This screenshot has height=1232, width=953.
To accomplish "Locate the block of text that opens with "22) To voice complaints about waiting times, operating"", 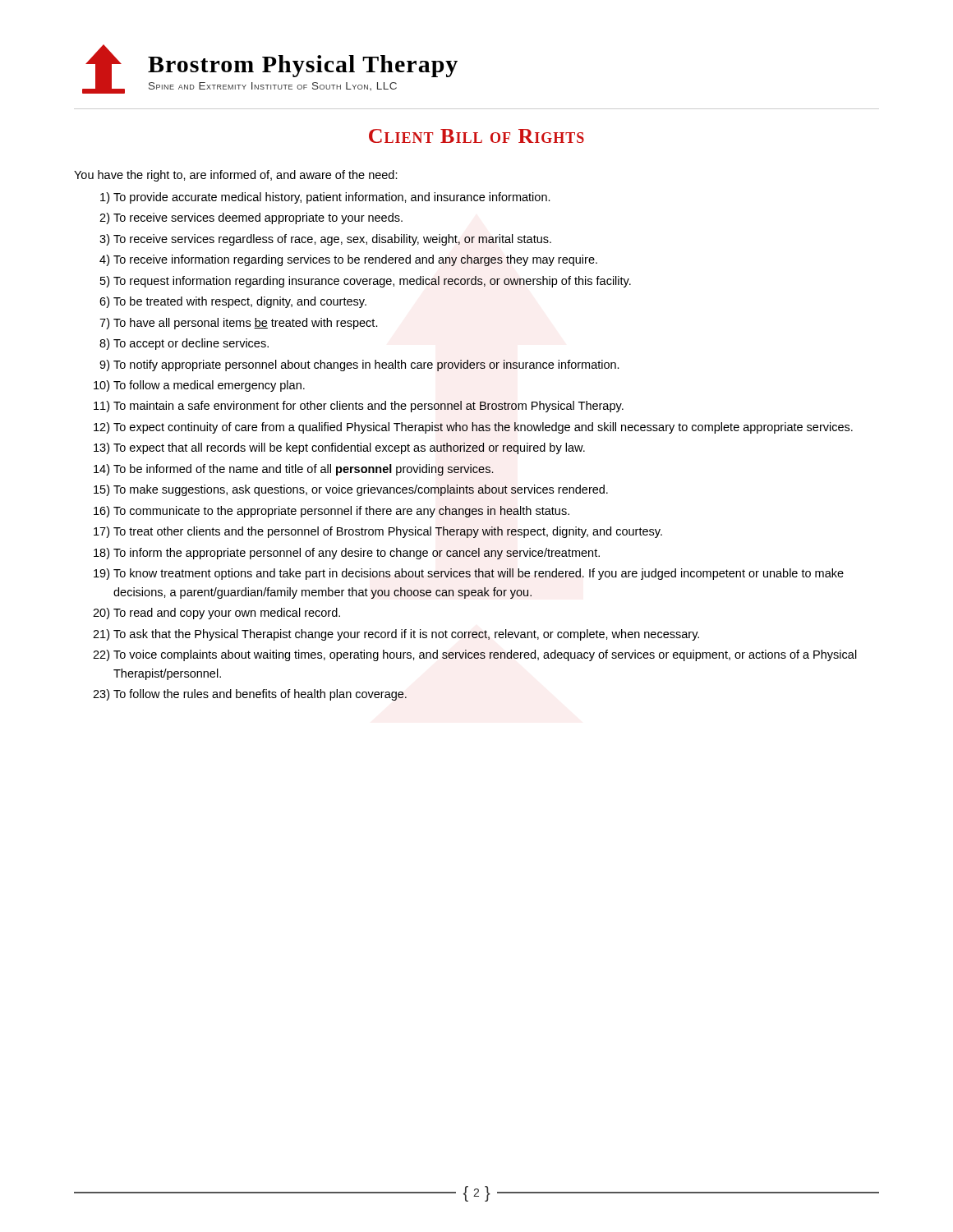I will pos(476,664).
